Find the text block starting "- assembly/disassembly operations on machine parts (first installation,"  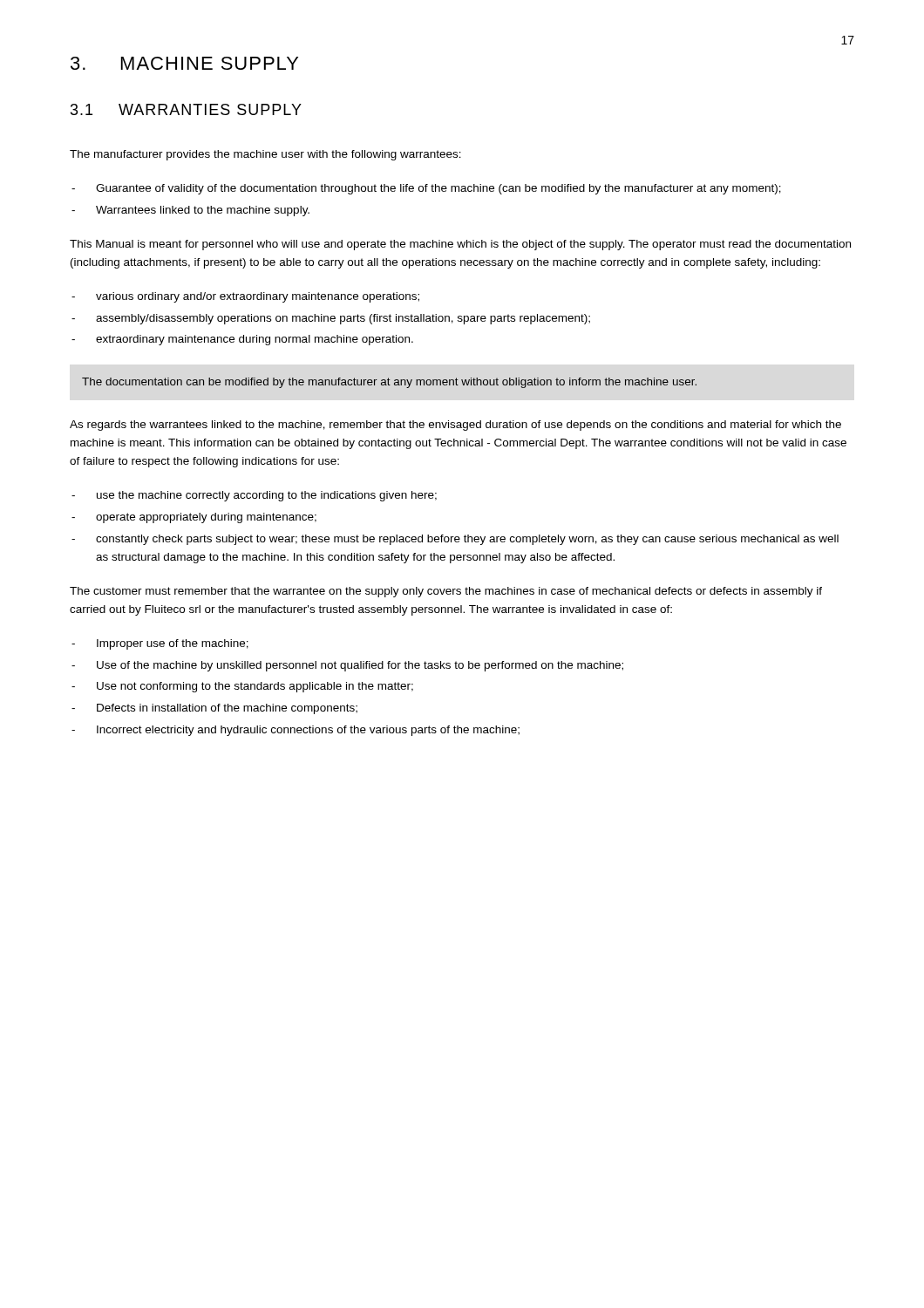462,318
